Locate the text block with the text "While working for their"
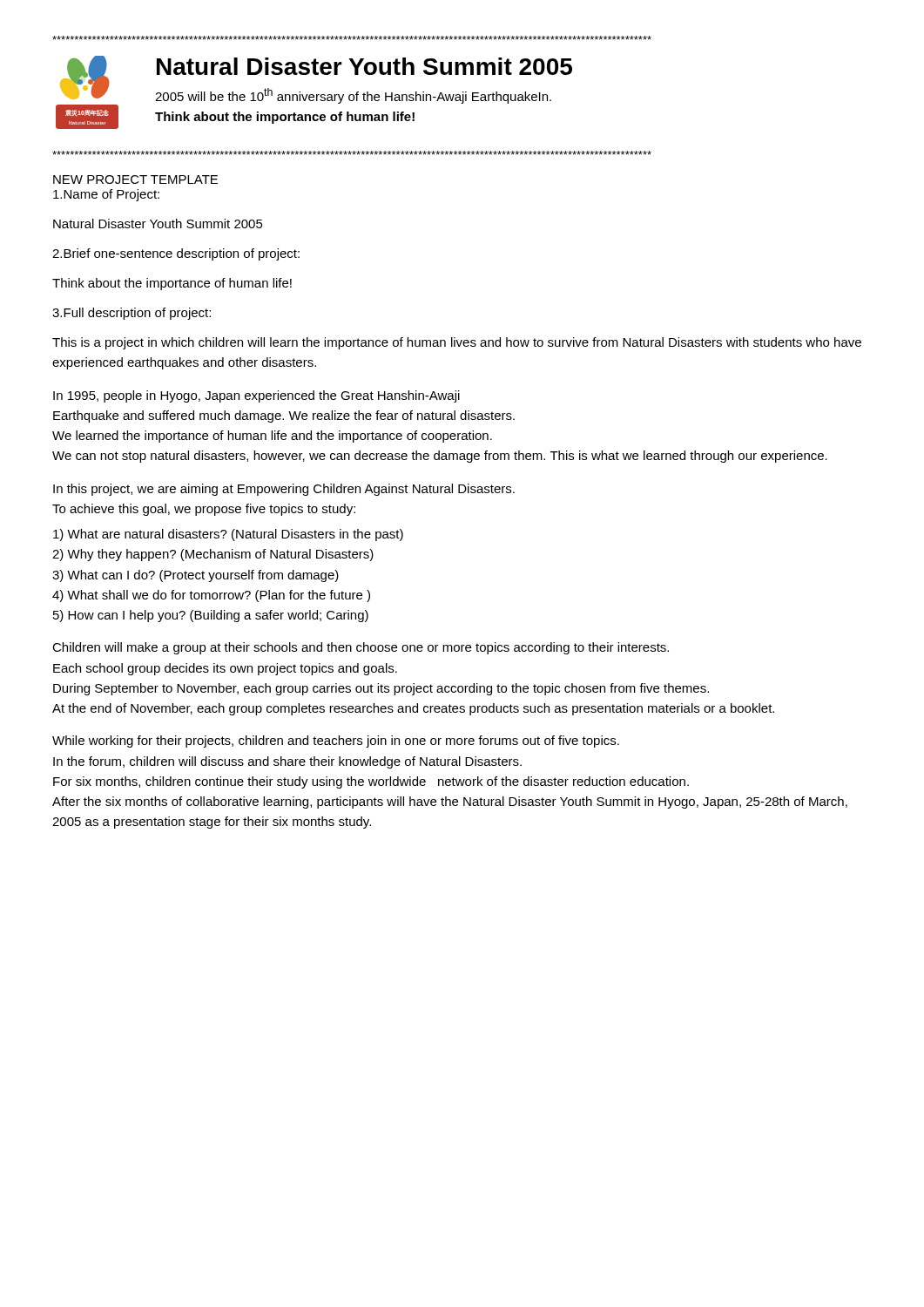The image size is (924, 1307). pyautogui.click(x=450, y=781)
